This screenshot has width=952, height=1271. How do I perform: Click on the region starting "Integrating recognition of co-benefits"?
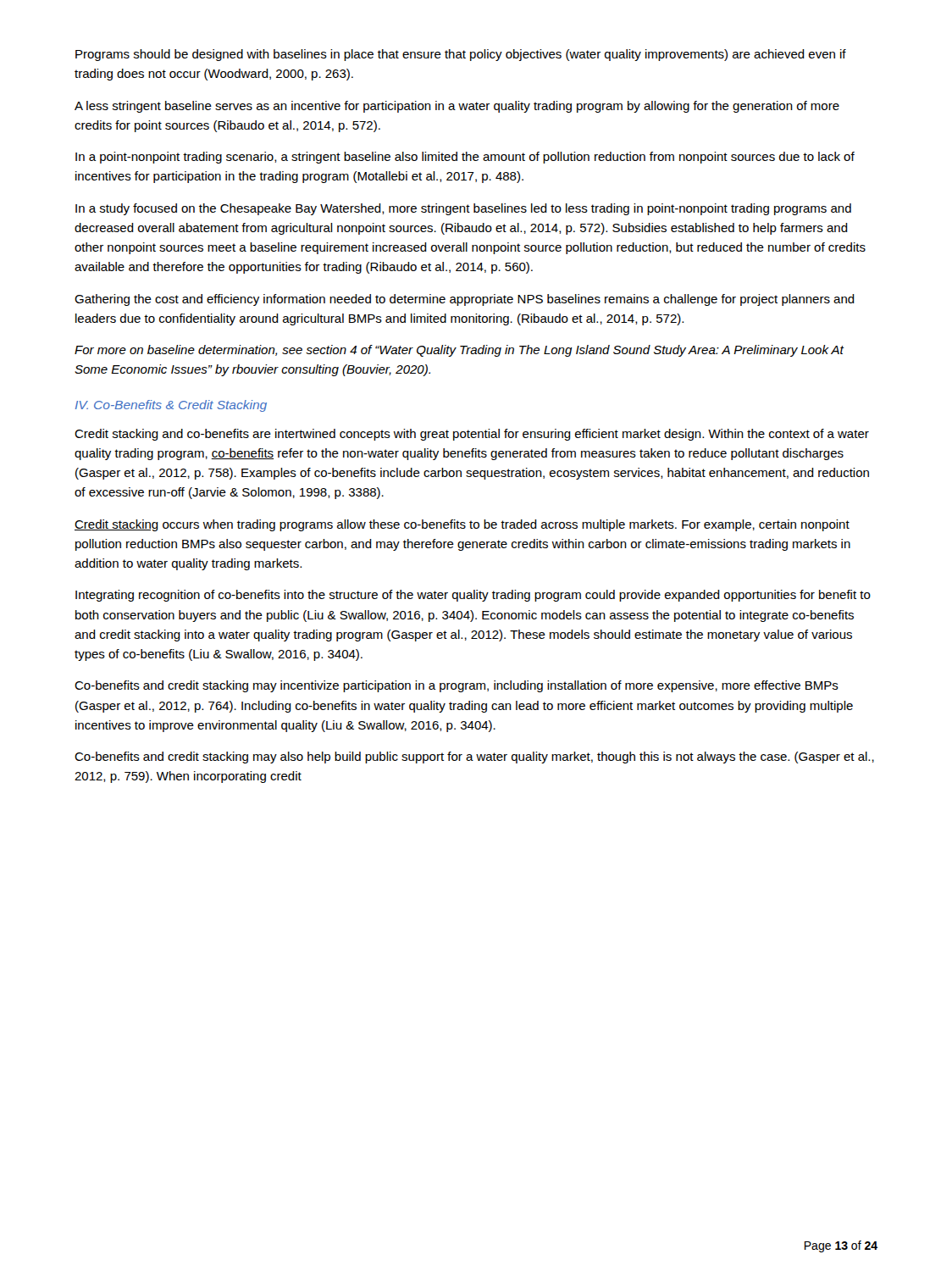coord(476,624)
